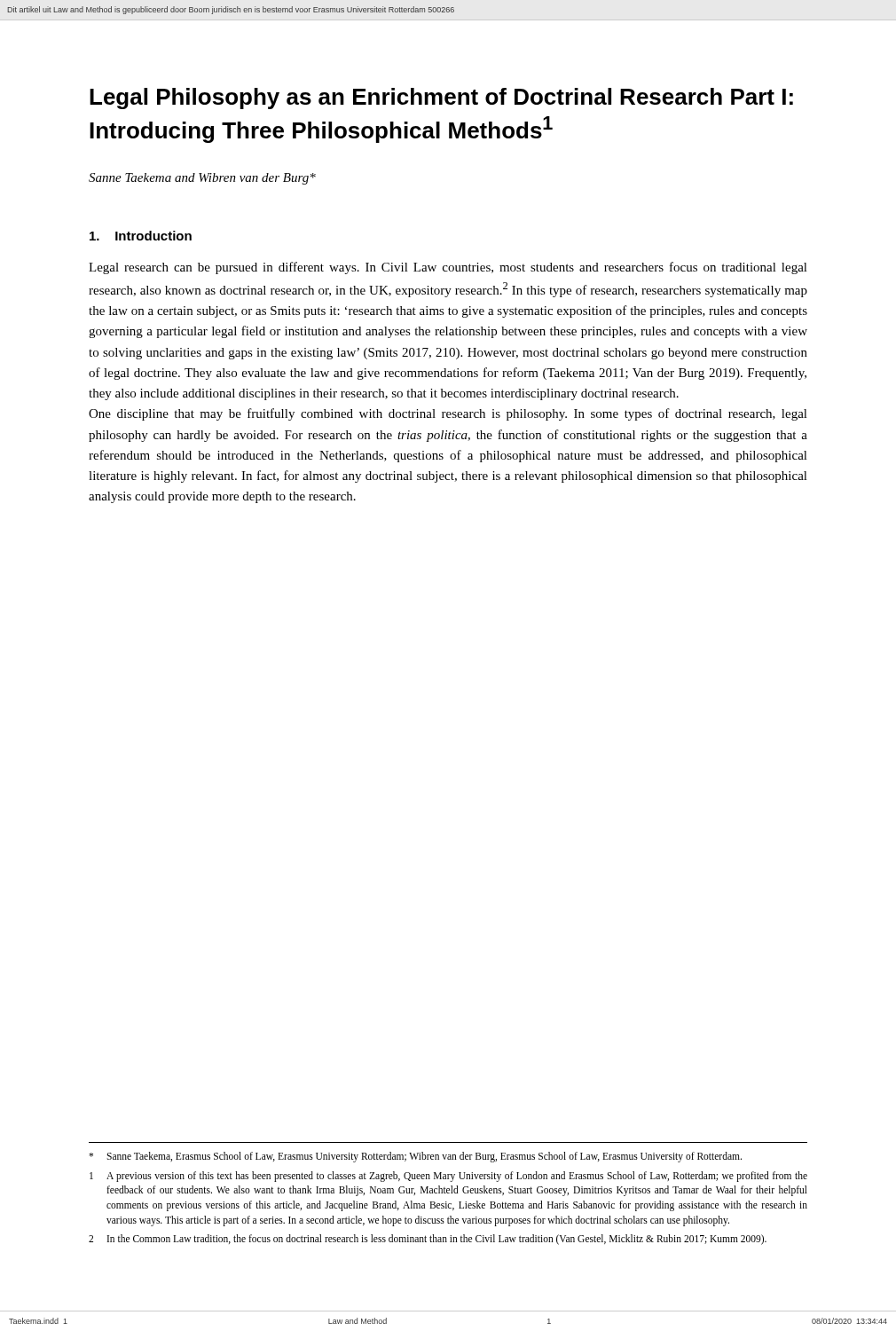The width and height of the screenshot is (896, 1331).
Task: Find the block on this page that starts "Sanne Taekema and Wibren van"
Action: pos(202,177)
